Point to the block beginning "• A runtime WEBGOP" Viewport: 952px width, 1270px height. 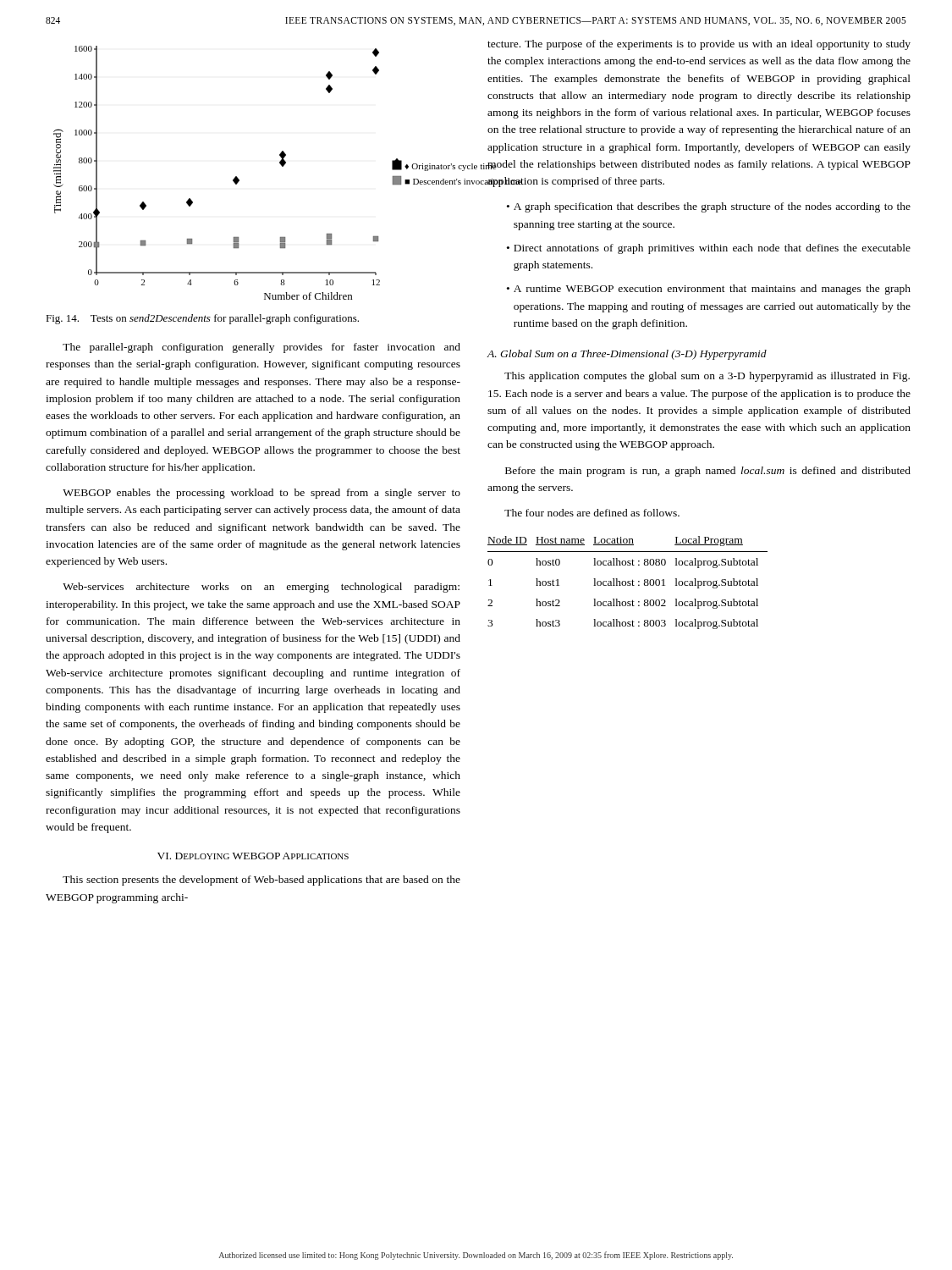coord(708,306)
